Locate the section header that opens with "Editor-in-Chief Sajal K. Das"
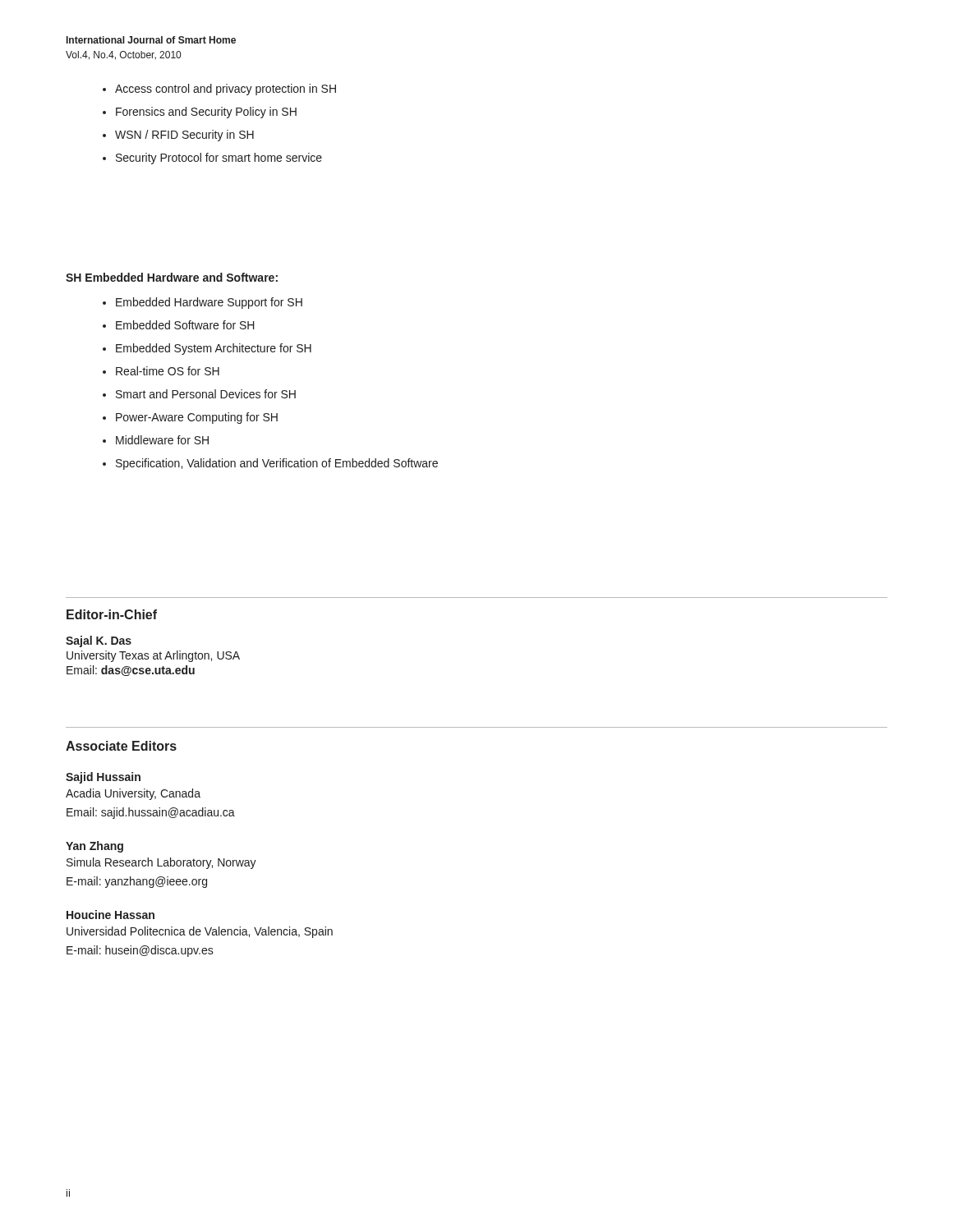Screen dimensions: 1232x953 pos(153,642)
